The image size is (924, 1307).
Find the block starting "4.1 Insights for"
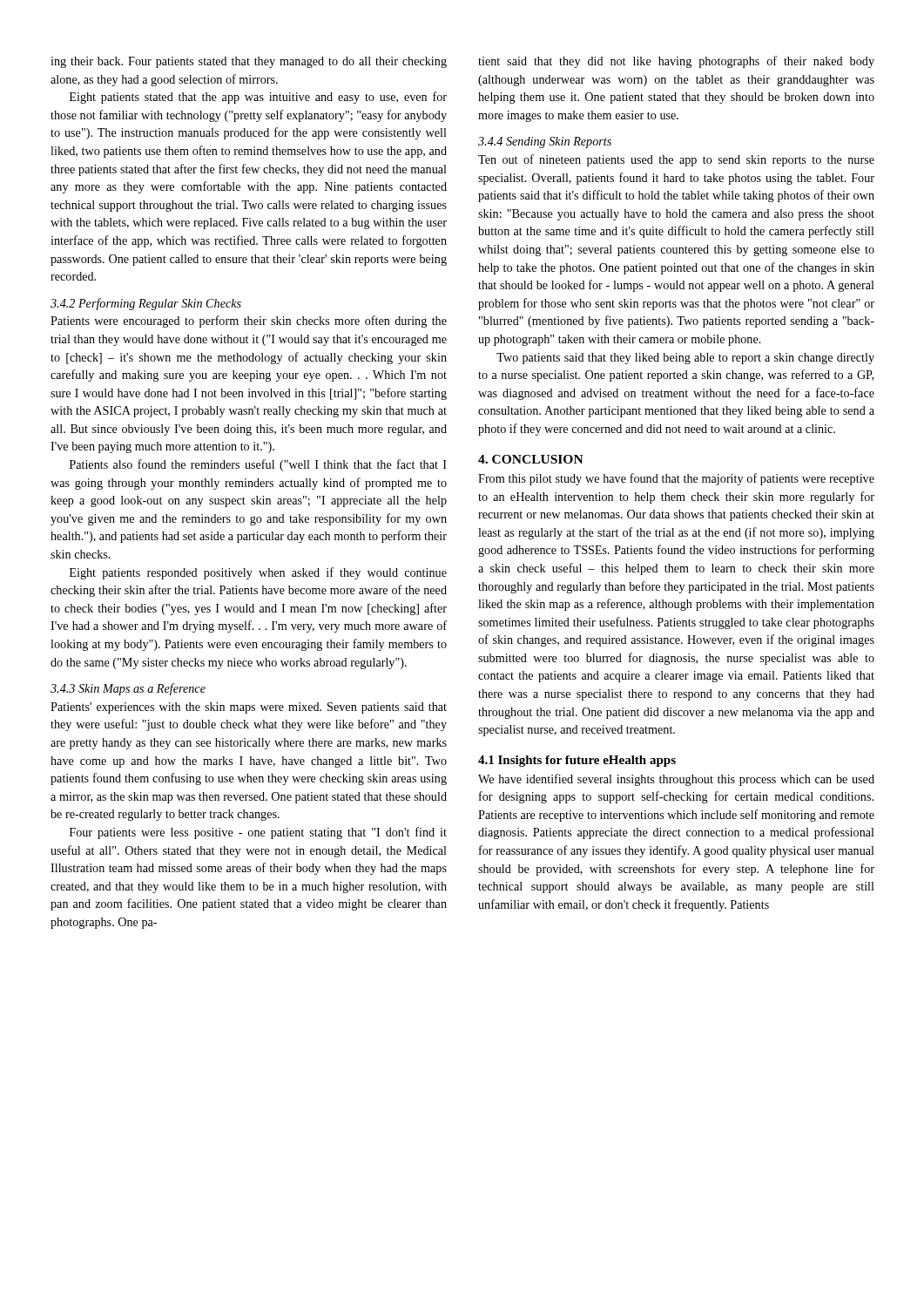[676, 760]
